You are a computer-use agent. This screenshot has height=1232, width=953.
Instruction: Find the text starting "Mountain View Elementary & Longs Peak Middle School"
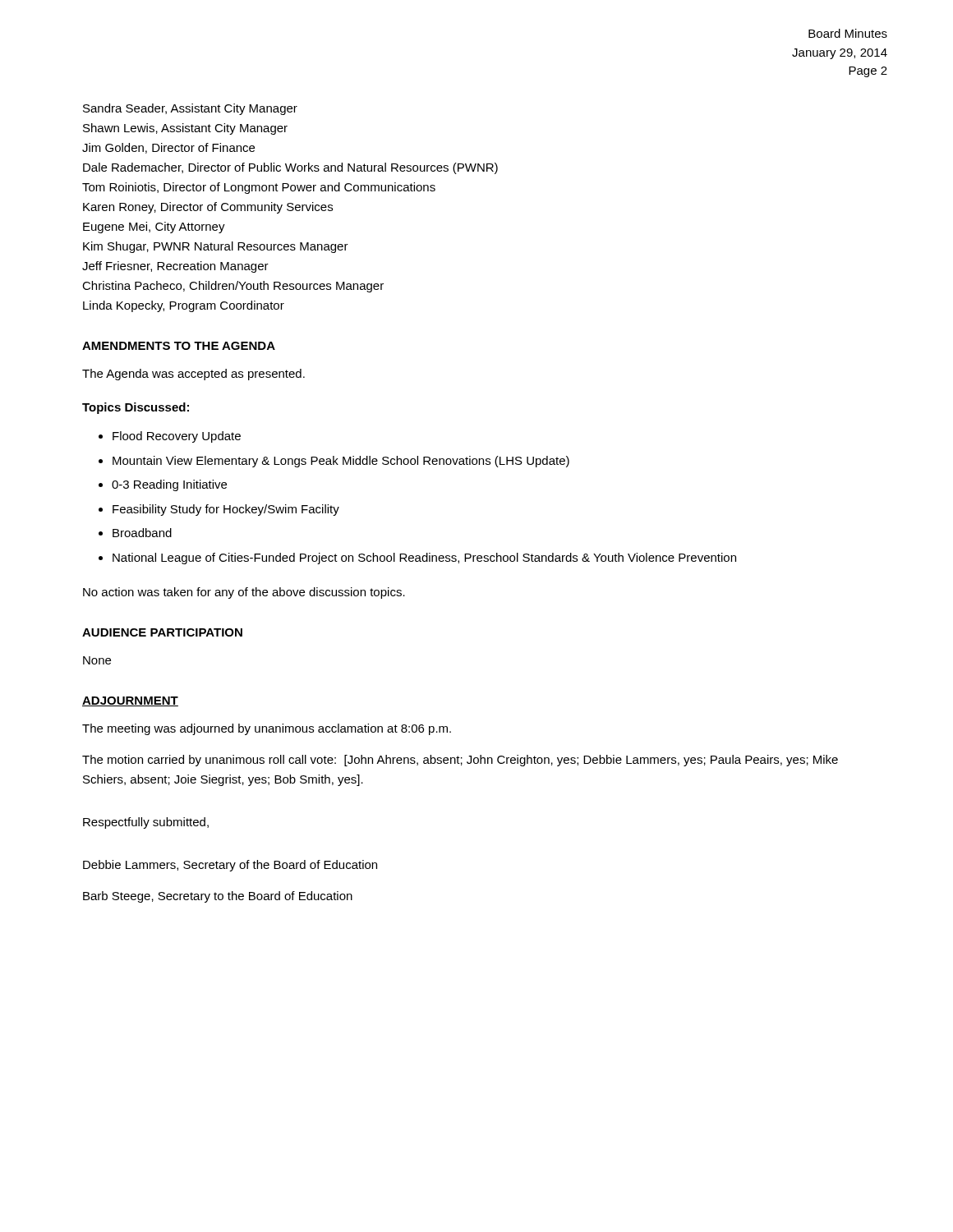[x=341, y=460]
